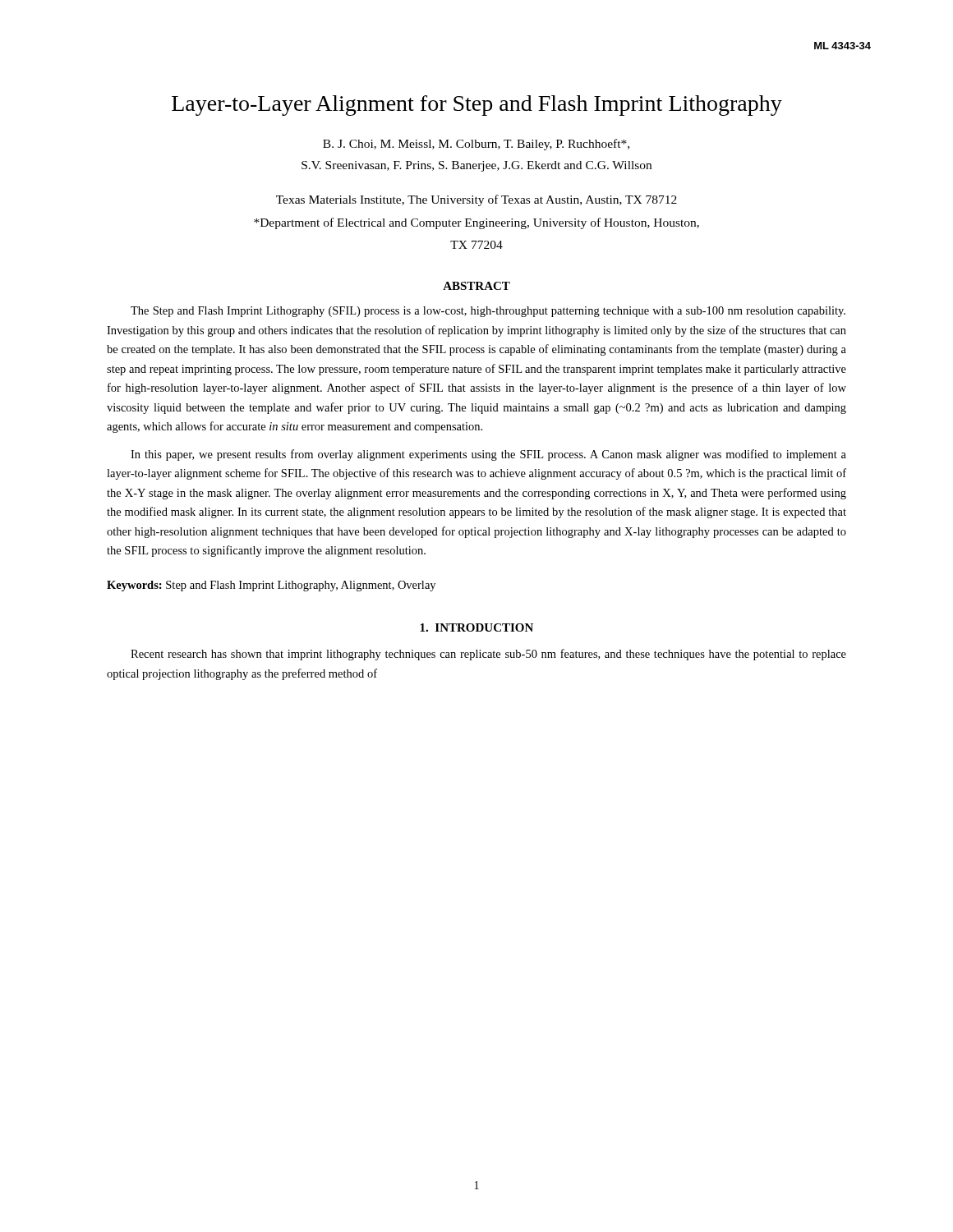Locate the element starting "Layer-to-Layer Alignment for Step"
This screenshot has width=953, height=1232.
[476, 103]
